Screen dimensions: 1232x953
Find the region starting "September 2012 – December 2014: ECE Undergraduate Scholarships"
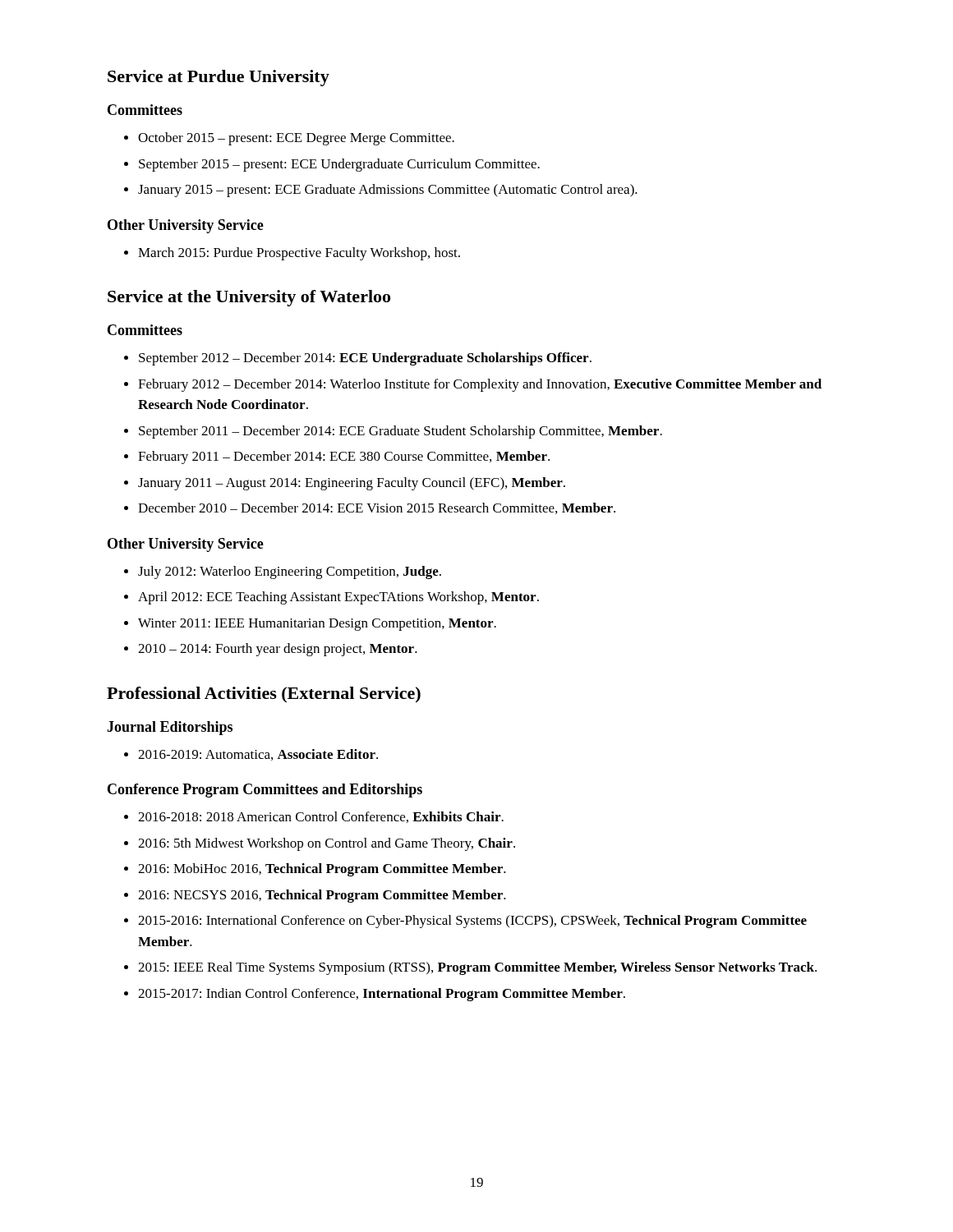point(365,358)
